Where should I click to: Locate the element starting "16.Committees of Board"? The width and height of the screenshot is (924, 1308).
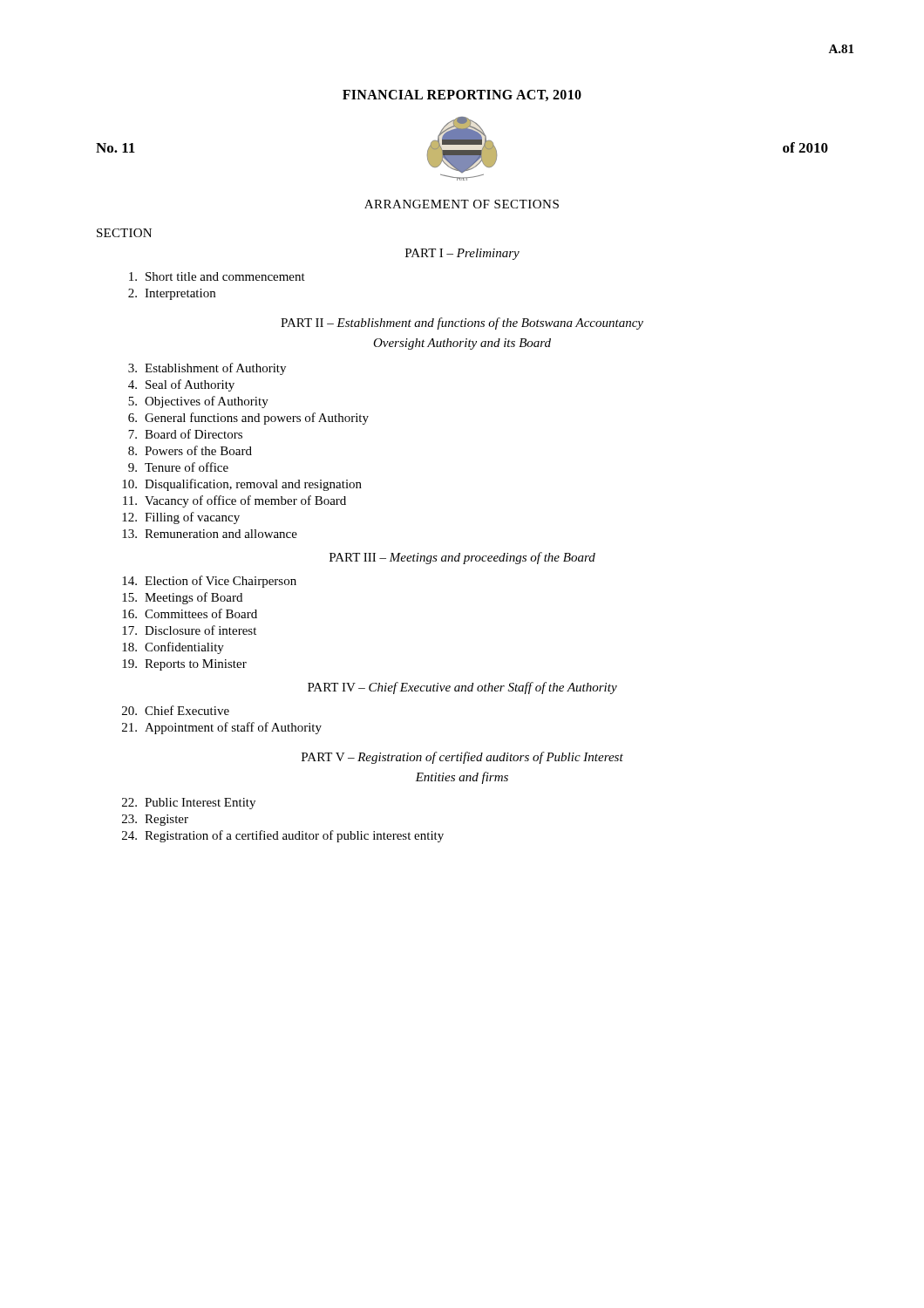pyautogui.click(x=190, y=613)
